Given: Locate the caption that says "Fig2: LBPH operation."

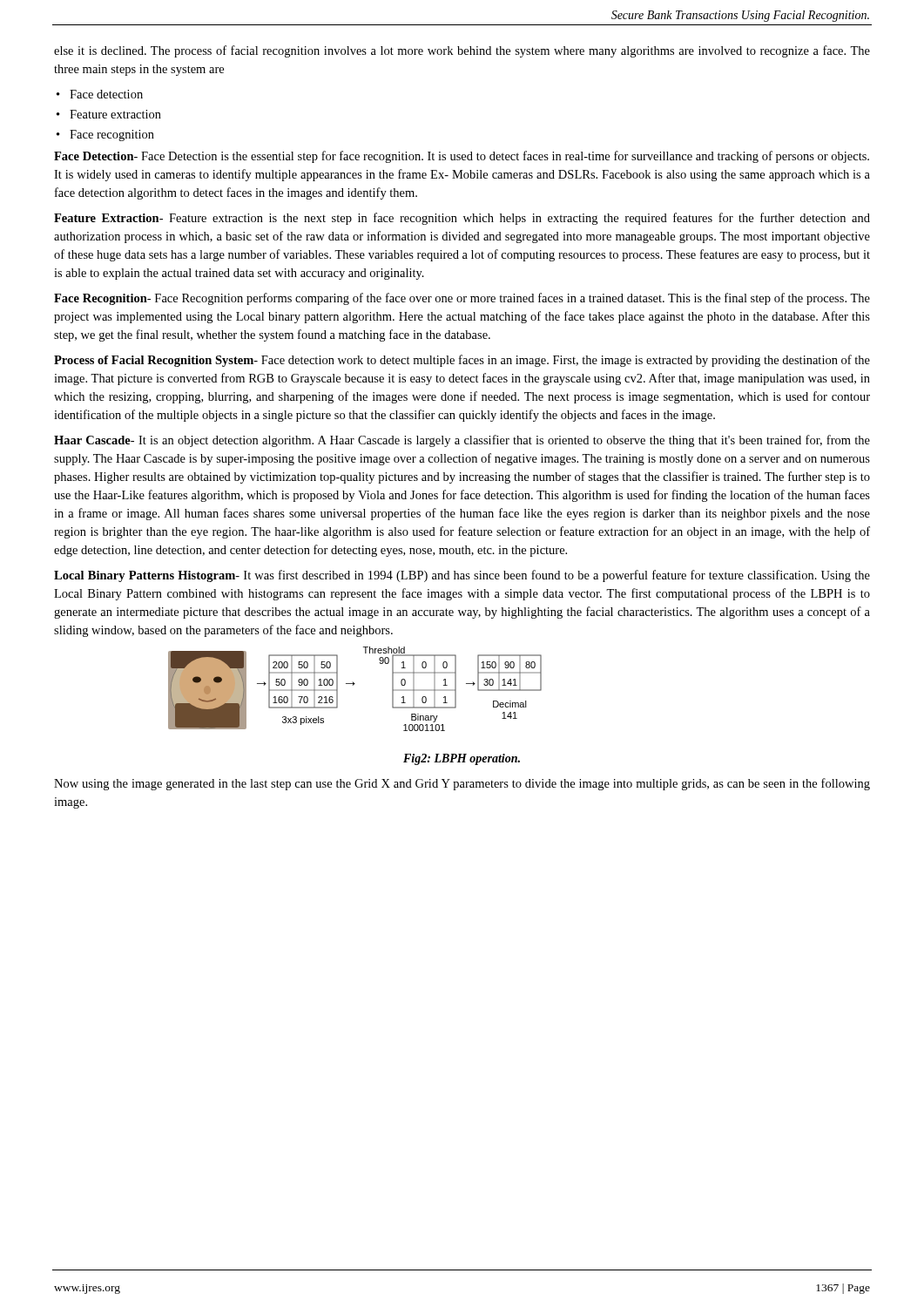Looking at the screenshot, I should (462, 759).
